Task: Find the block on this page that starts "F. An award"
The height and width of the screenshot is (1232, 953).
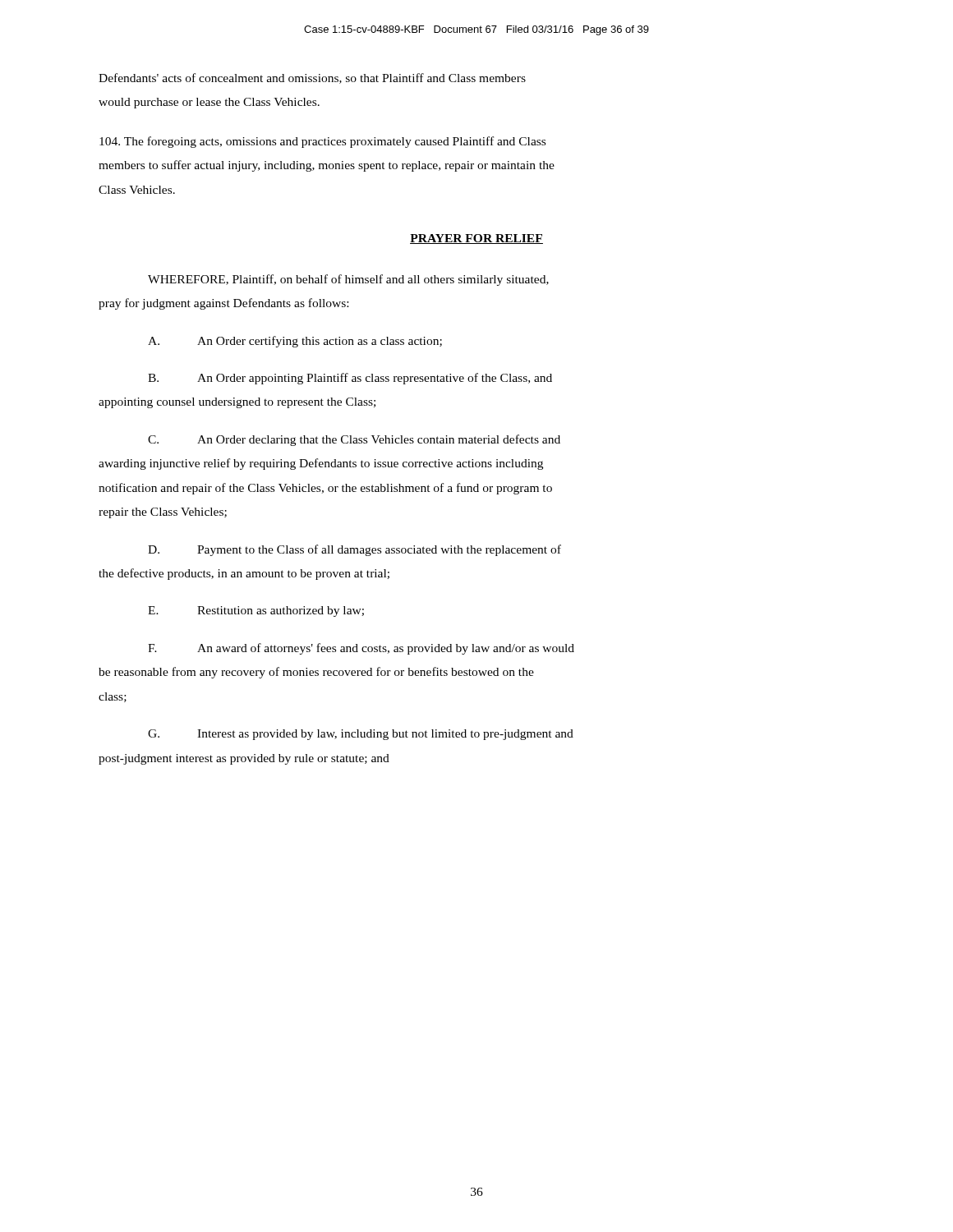Action: coord(476,672)
